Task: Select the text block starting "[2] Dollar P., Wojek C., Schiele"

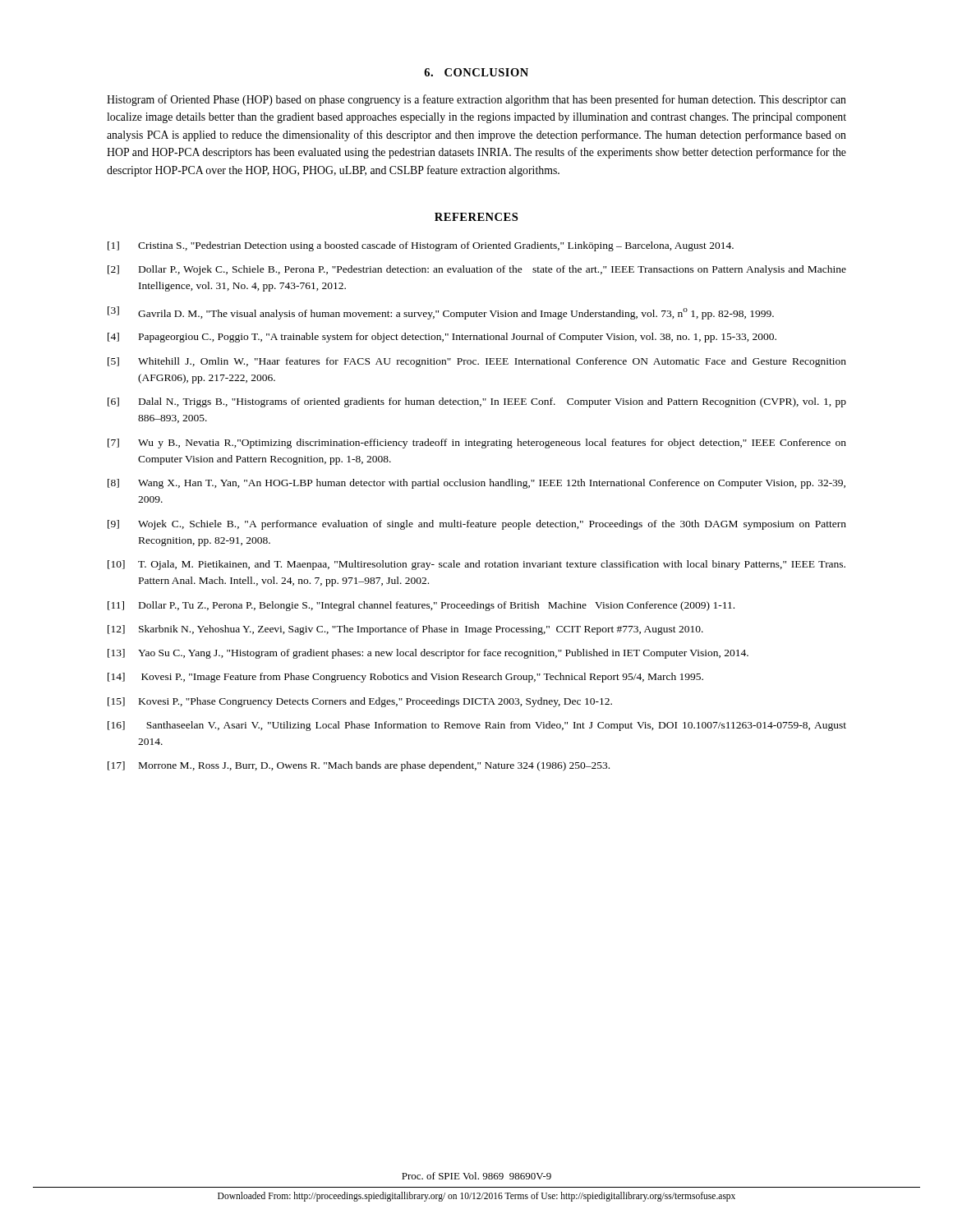Action: point(476,278)
